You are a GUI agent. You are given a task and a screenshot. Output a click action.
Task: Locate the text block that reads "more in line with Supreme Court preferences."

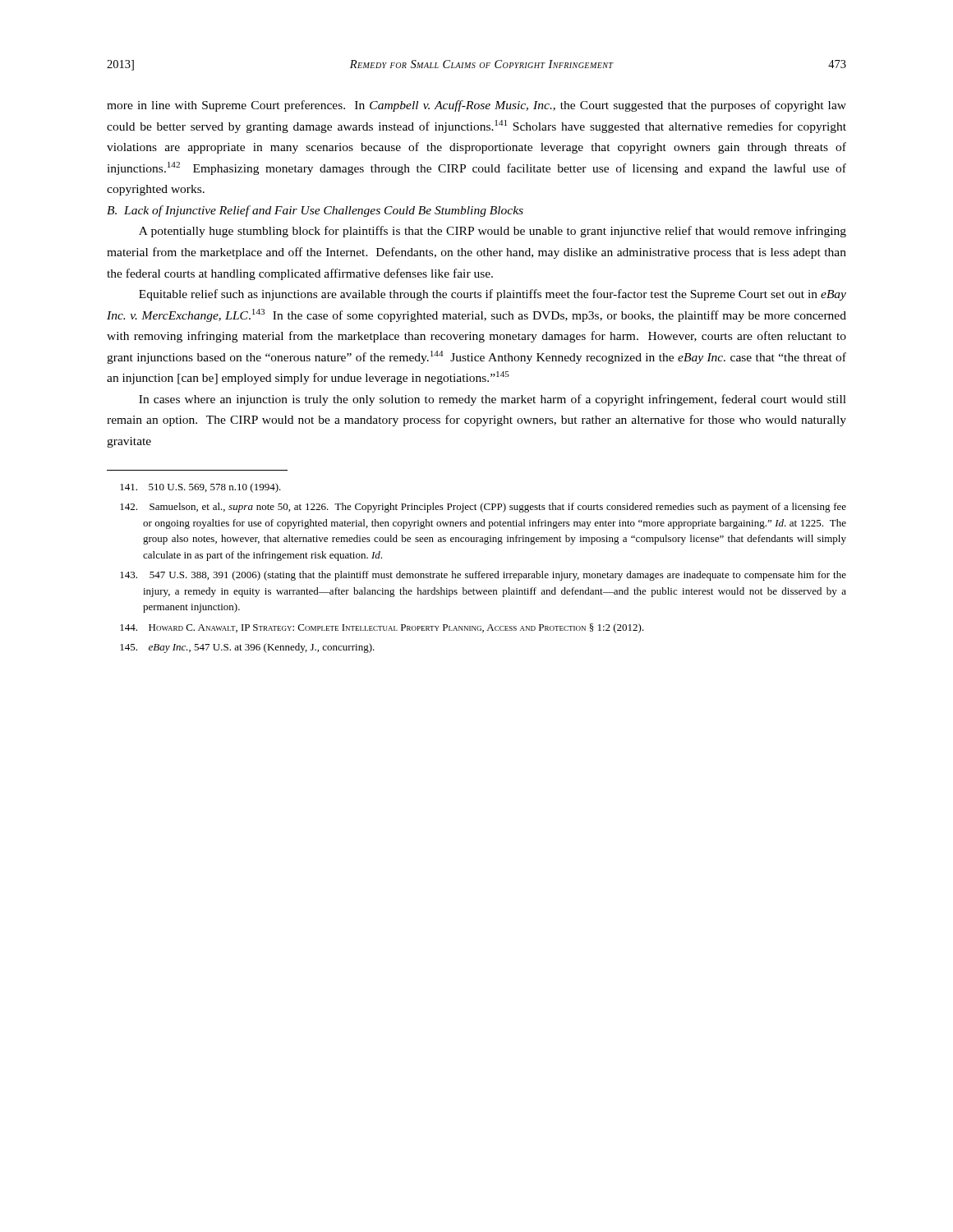point(476,147)
